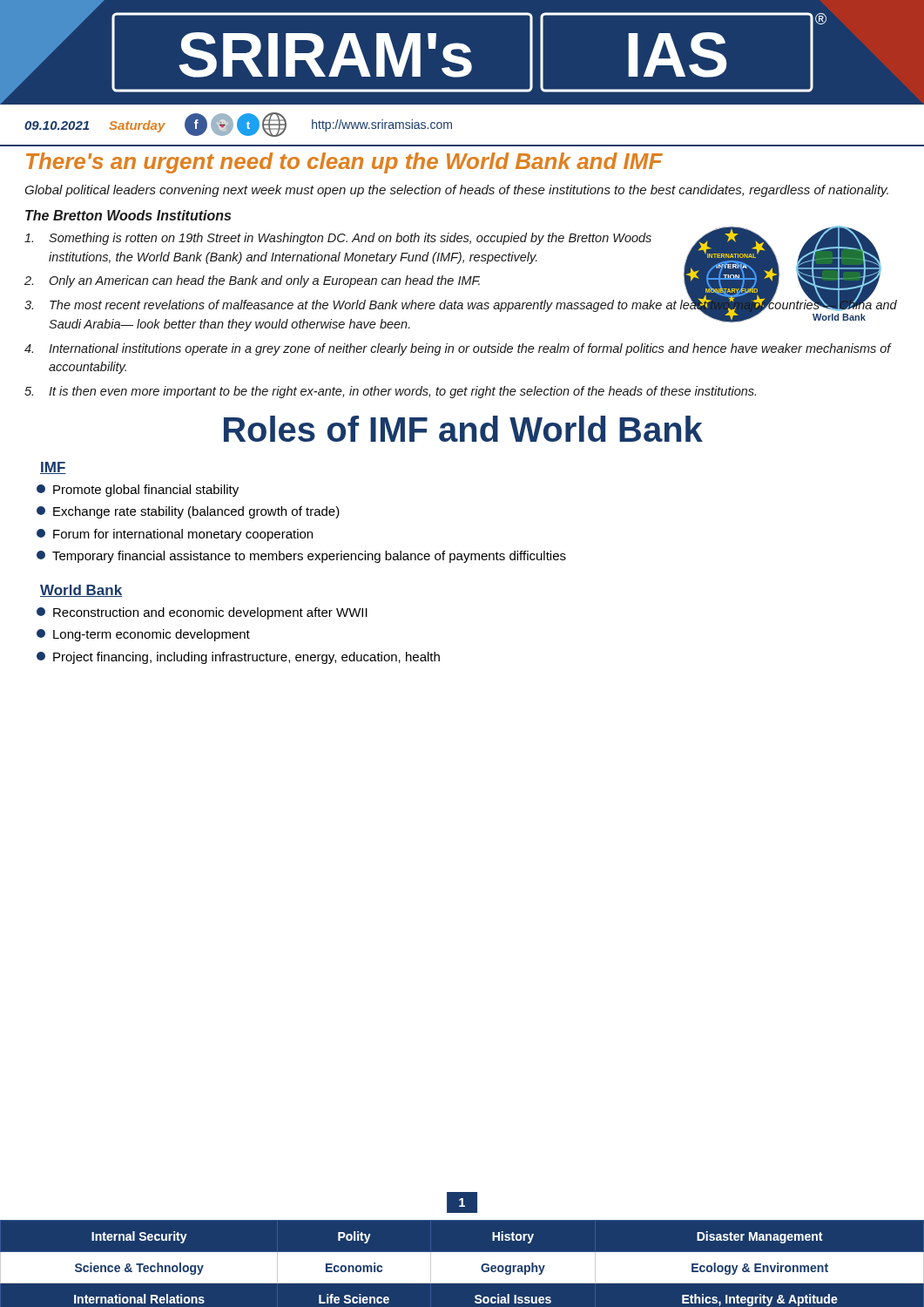Viewport: 924px width, 1307px height.
Task: Click the passage that begins "Something is rotten on 19th Street in"
Action: pyautogui.click(x=338, y=246)
